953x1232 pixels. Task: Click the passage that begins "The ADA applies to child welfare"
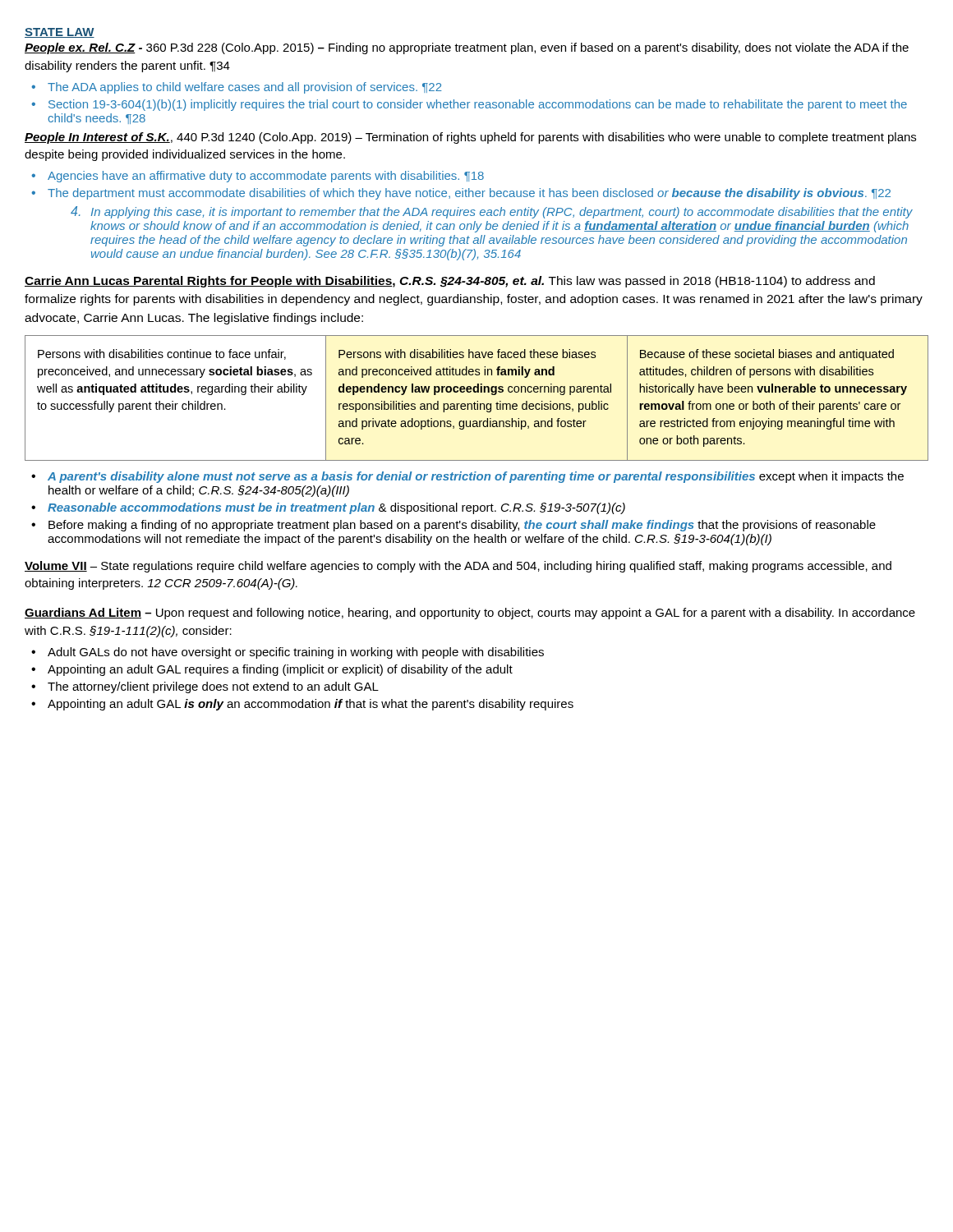point(245,86)
